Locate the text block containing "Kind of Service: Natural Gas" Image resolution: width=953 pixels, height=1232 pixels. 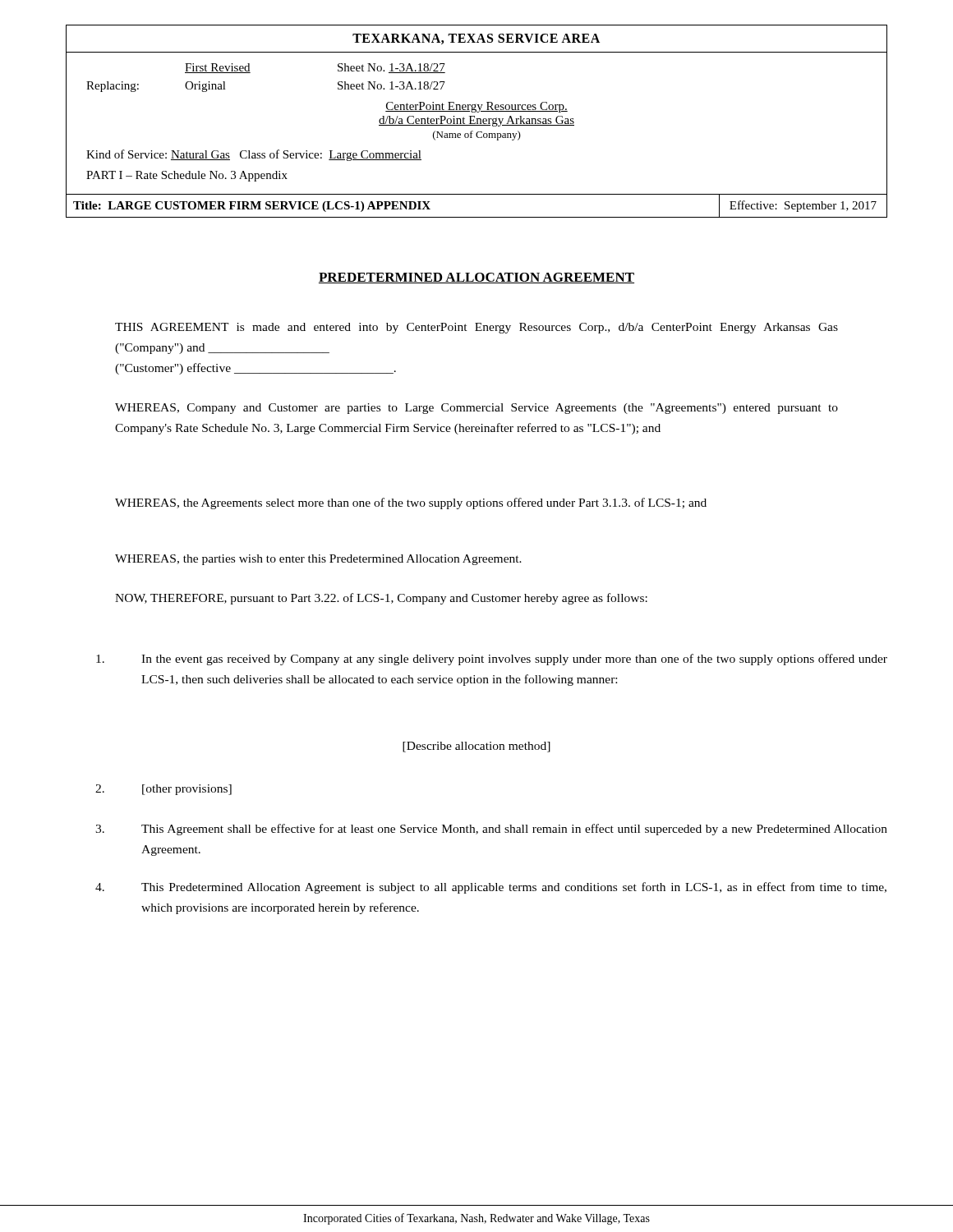click(x=254, y=154)
